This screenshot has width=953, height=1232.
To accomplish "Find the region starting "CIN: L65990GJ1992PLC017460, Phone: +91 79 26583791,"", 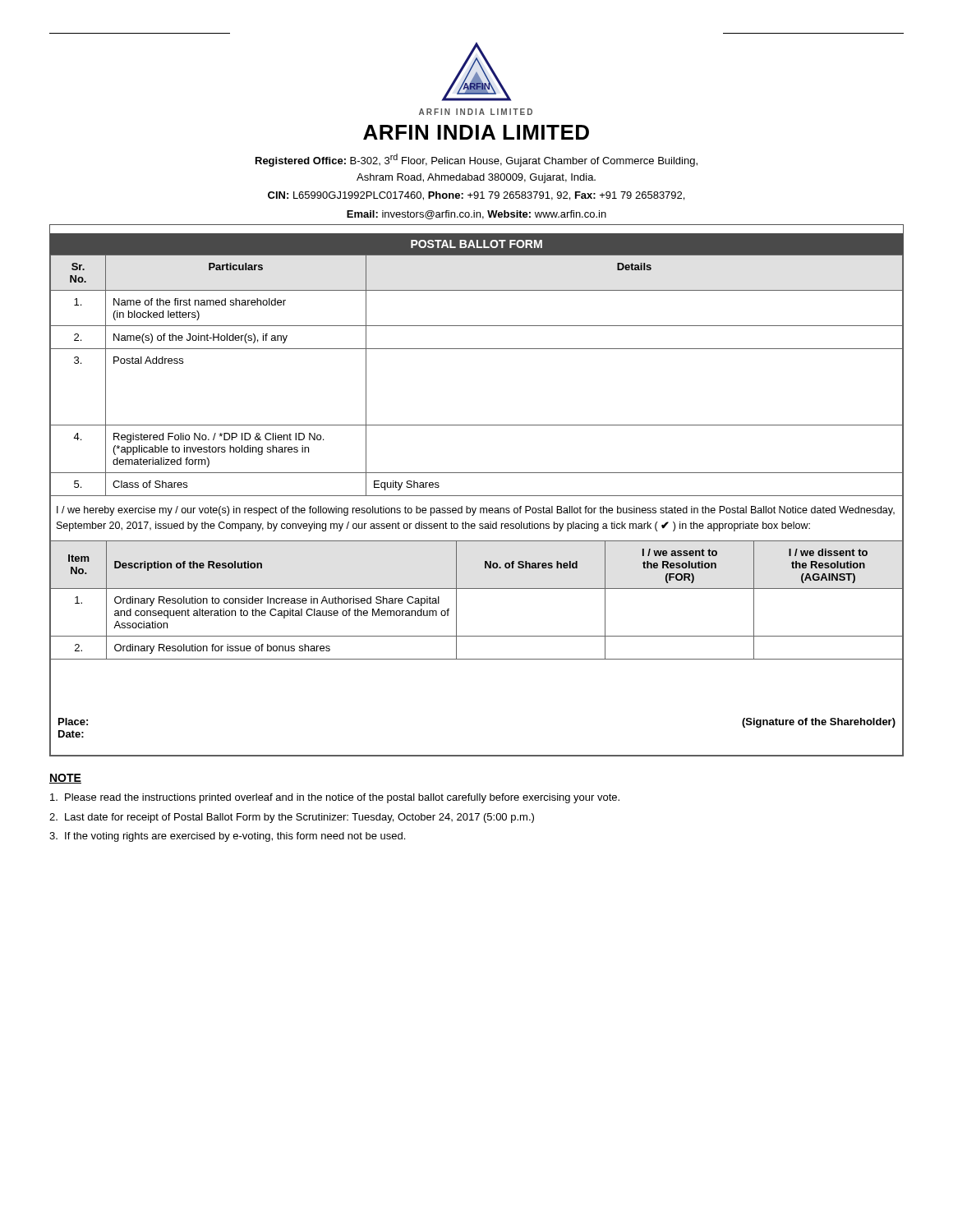I will click(476, 195).
